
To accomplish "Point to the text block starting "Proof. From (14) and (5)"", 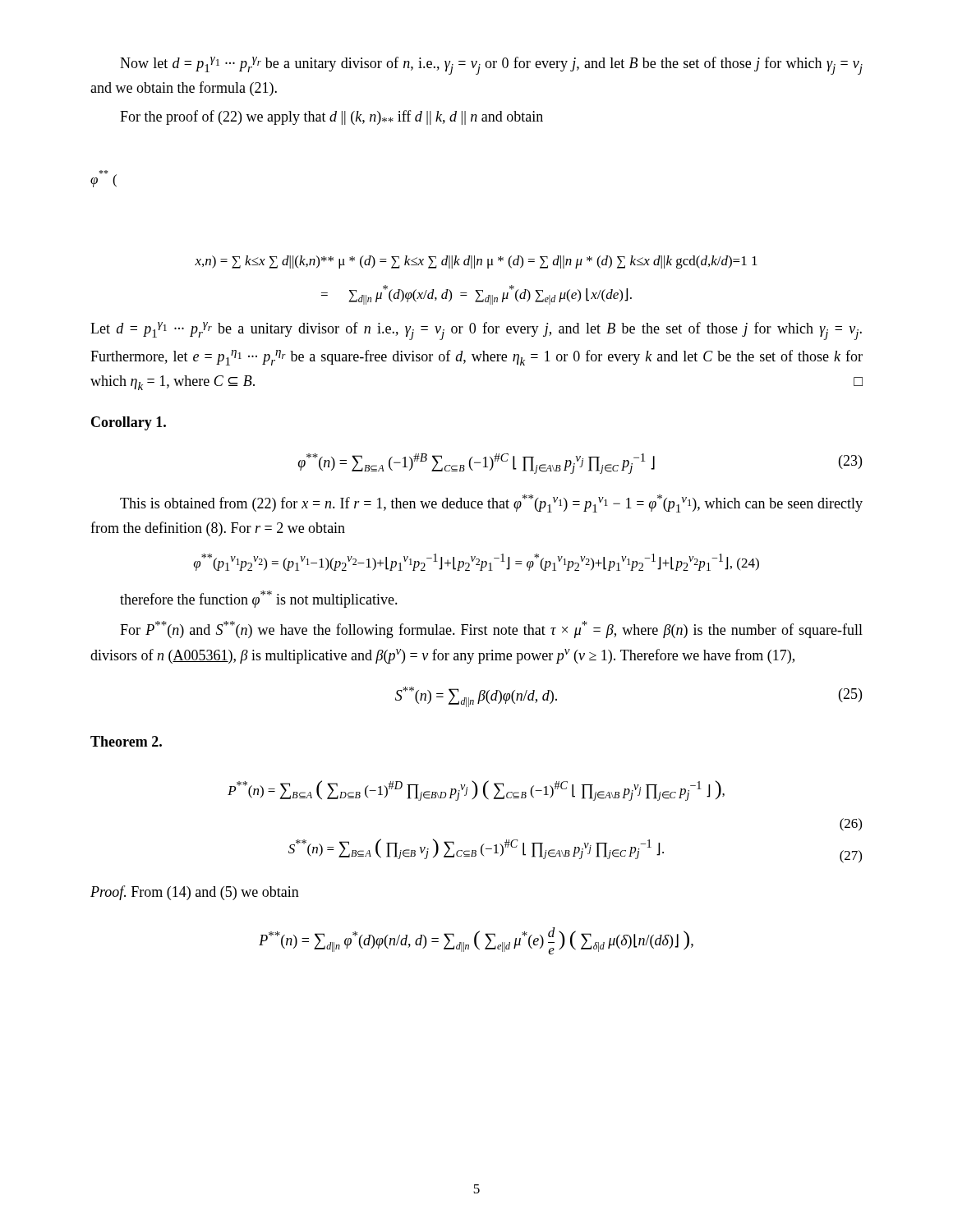I will coord(195,892).
